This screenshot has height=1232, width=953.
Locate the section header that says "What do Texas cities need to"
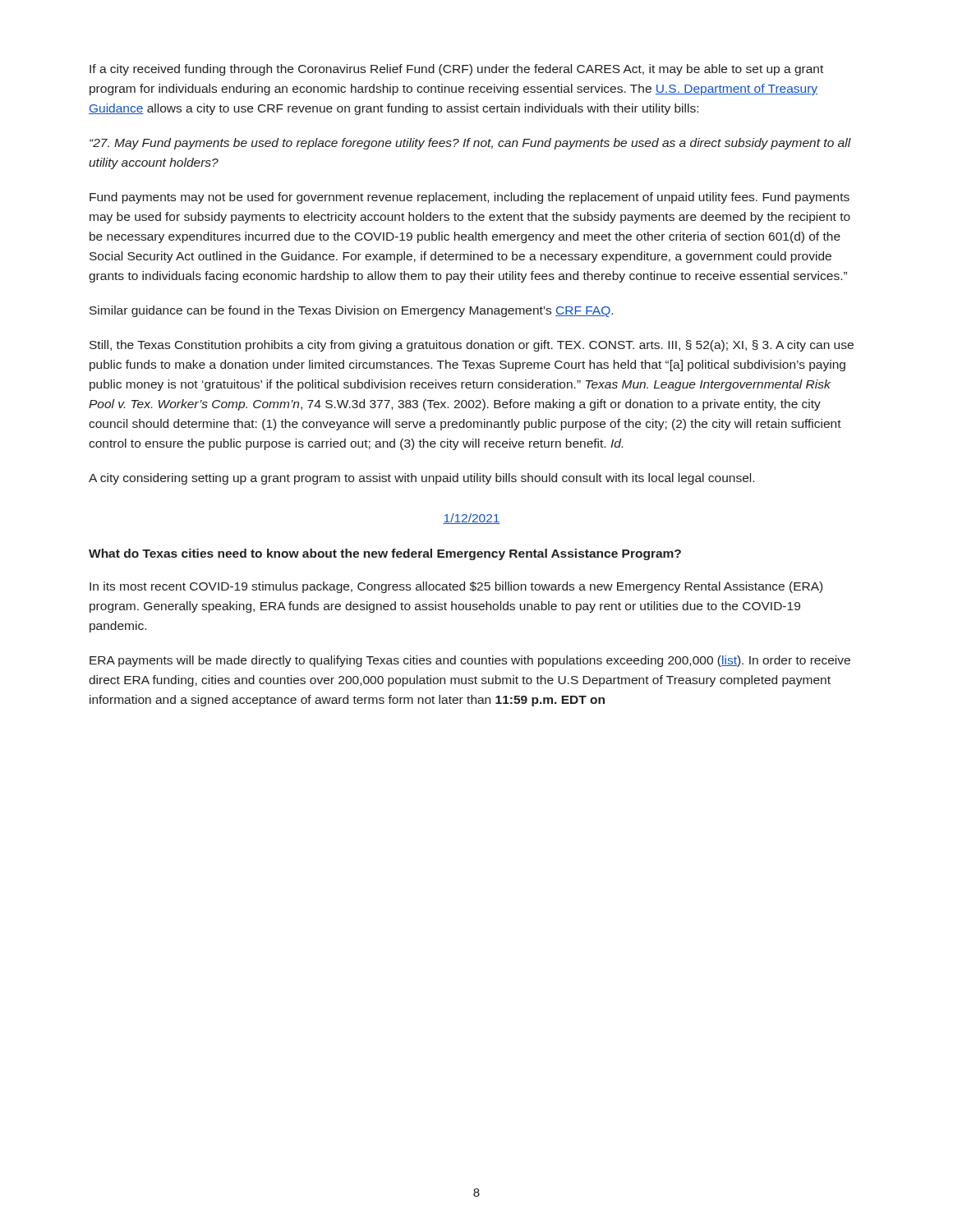(x=385, y=553)
